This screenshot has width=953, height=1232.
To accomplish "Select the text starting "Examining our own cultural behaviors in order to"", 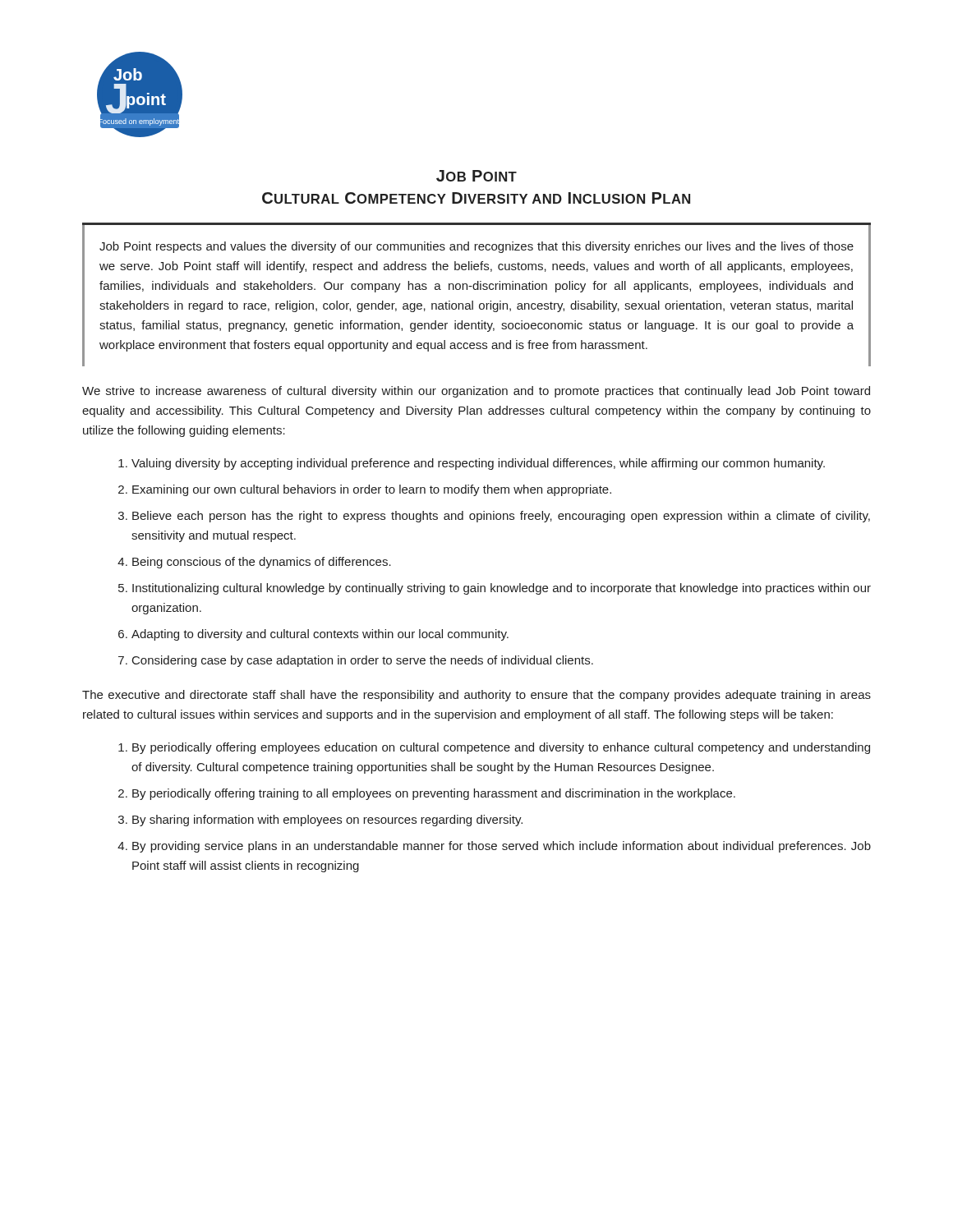I will (x=501, y=489).
